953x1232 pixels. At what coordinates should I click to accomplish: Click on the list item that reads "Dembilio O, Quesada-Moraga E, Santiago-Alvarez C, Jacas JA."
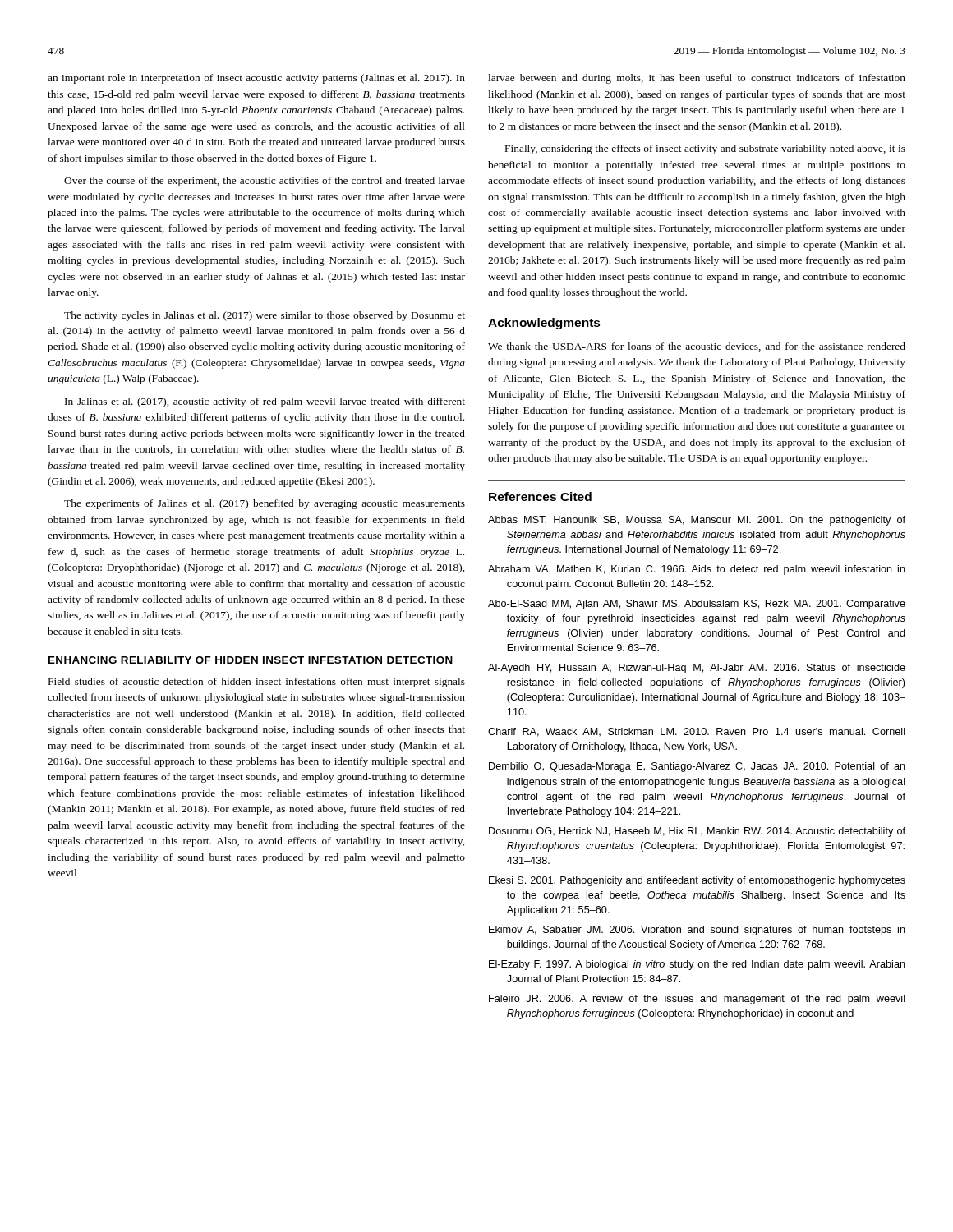(697, 789)
